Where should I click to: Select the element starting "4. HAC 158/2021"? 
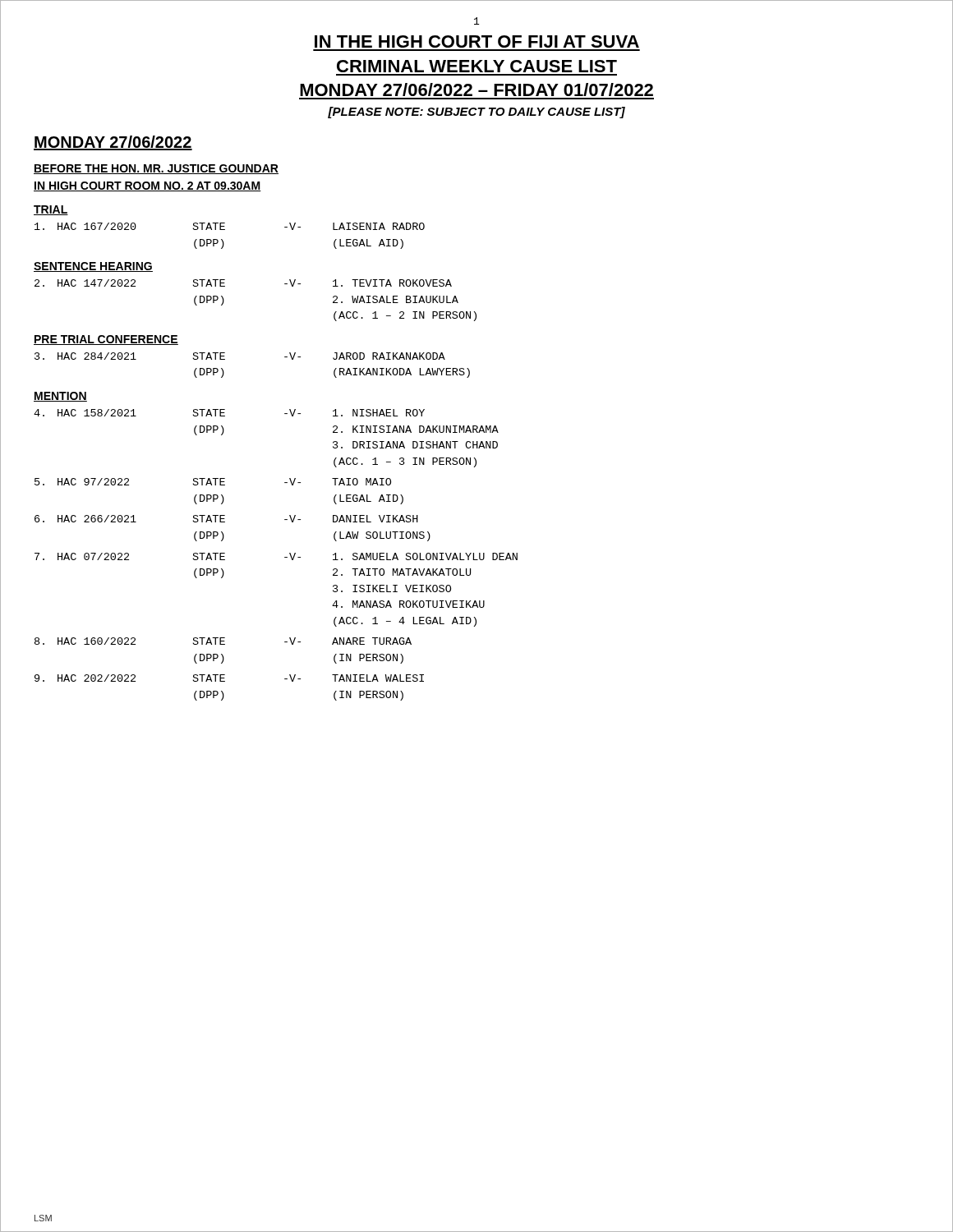pyautogui.click(x=476, y=438)
